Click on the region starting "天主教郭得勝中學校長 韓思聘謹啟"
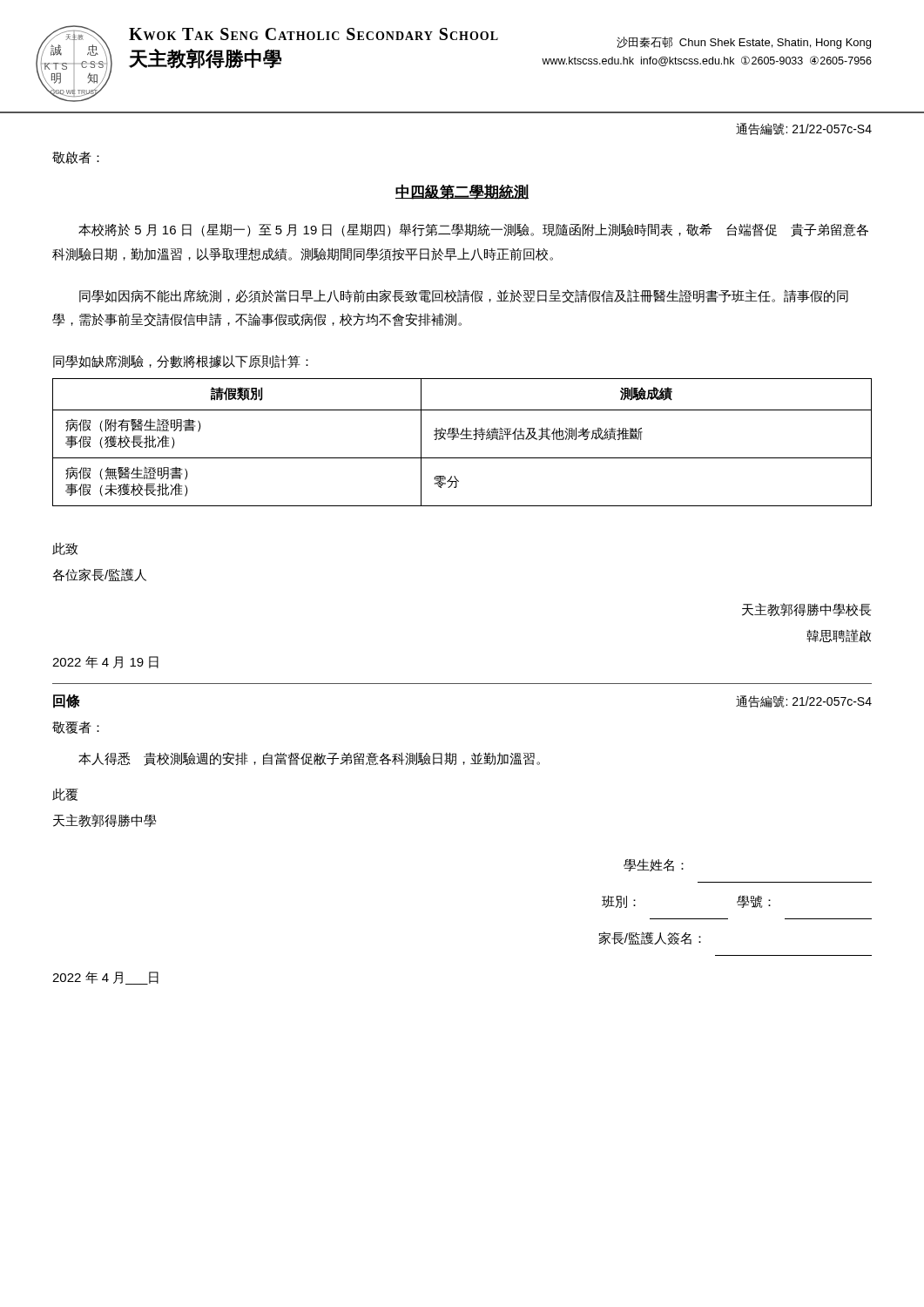Image resolution: width=924 pixels, height=1307 pixels. click(806, 623)
